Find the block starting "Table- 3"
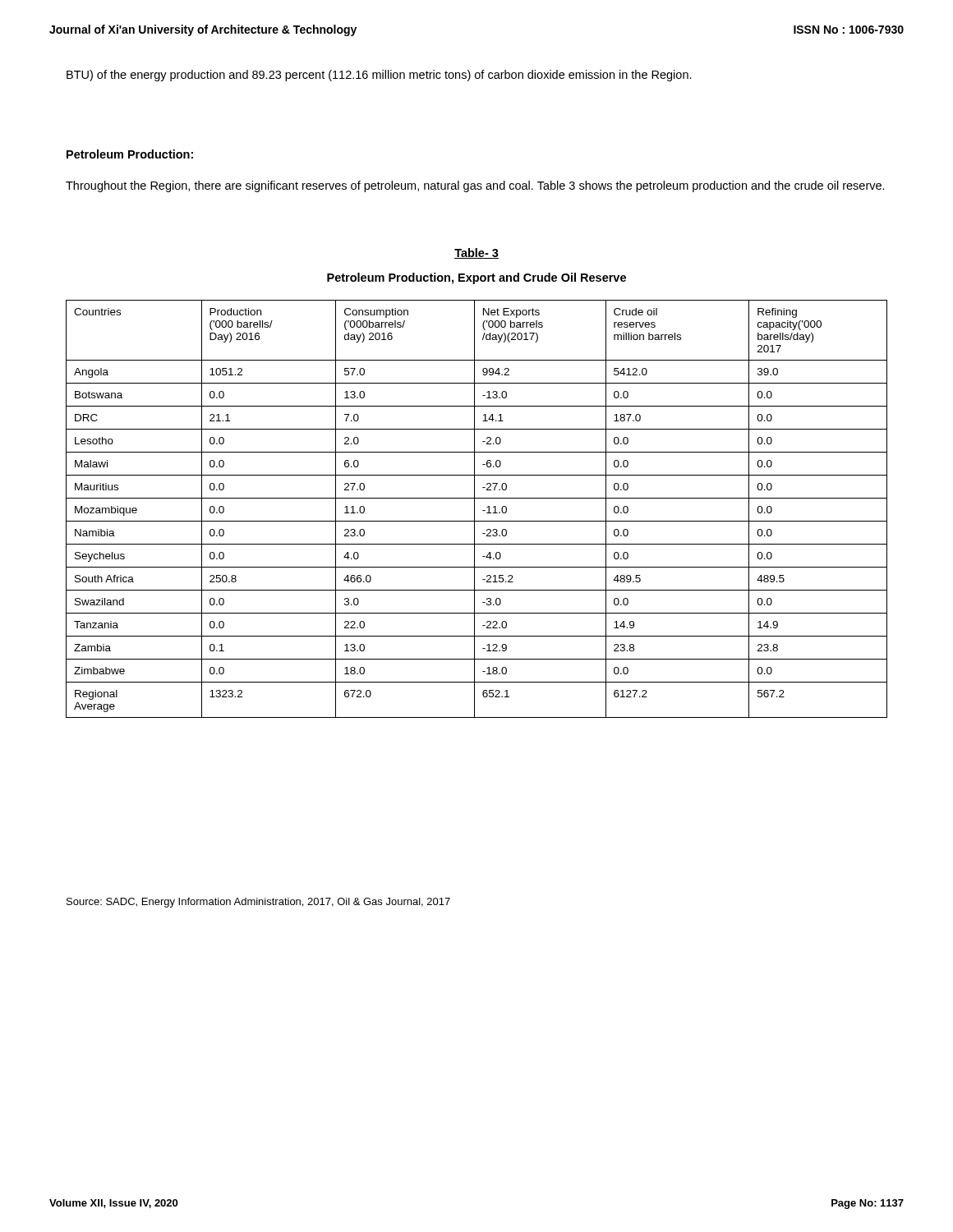The image size is (953, 1232). 476,253
